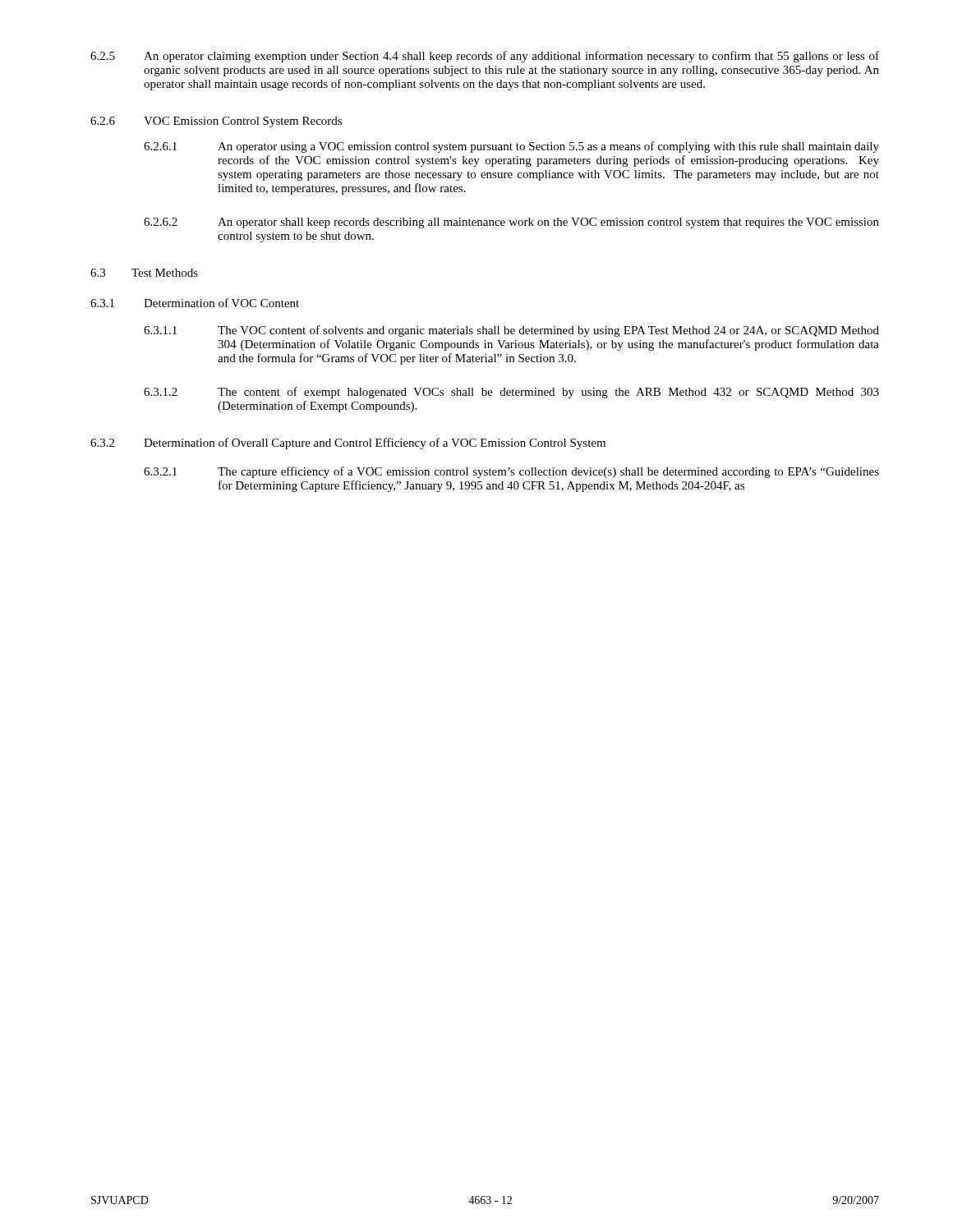Find the text block starting "6.2.5 An operator claiming exemption under Section 4.4"
Image resolution: width=953 pixels, height=1232 pixels.
click(x=485, y=70)
